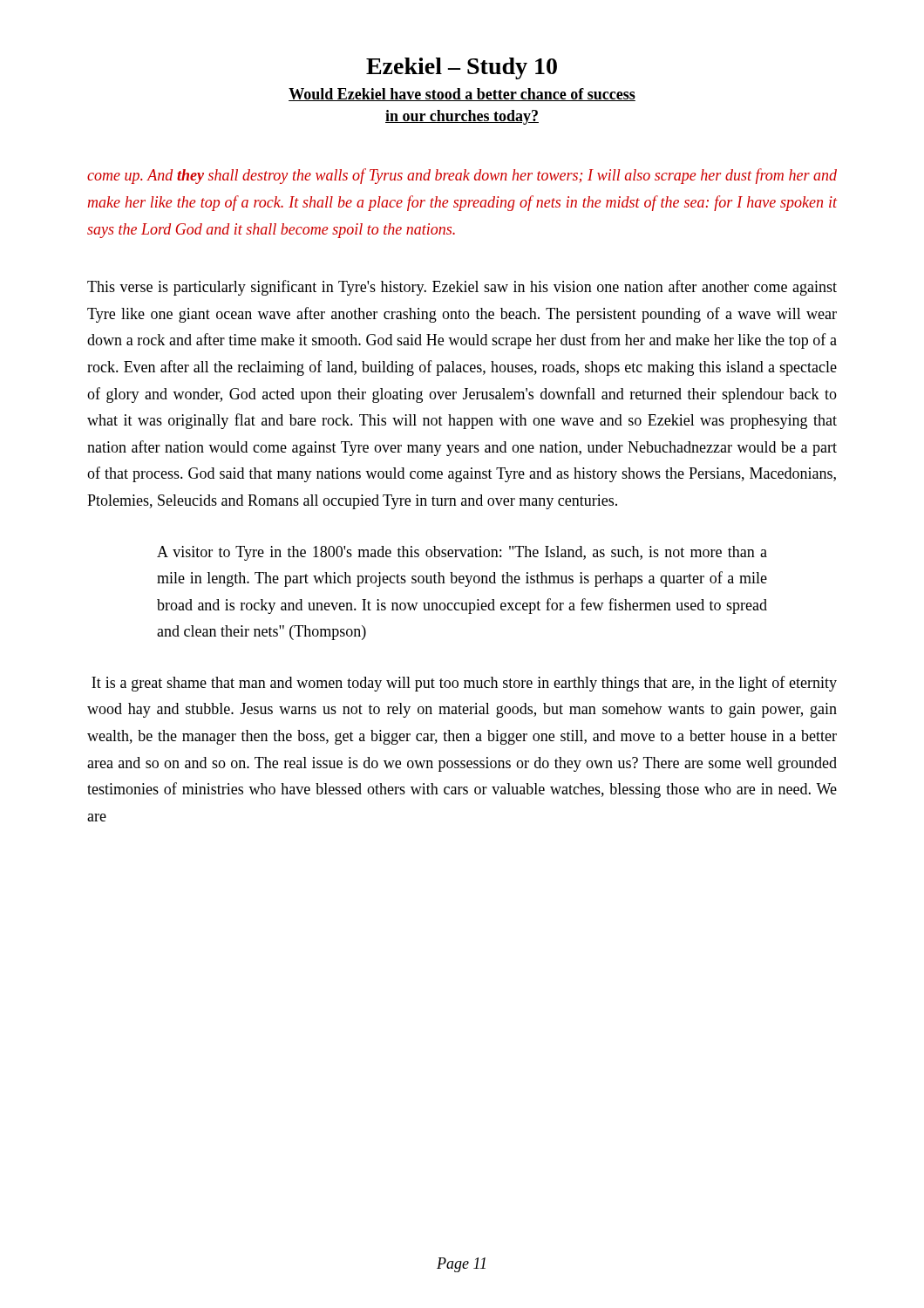Find the text block that says "This verse is particularly significant"
The image size is (924, 1308).
[x=462, y=394]
